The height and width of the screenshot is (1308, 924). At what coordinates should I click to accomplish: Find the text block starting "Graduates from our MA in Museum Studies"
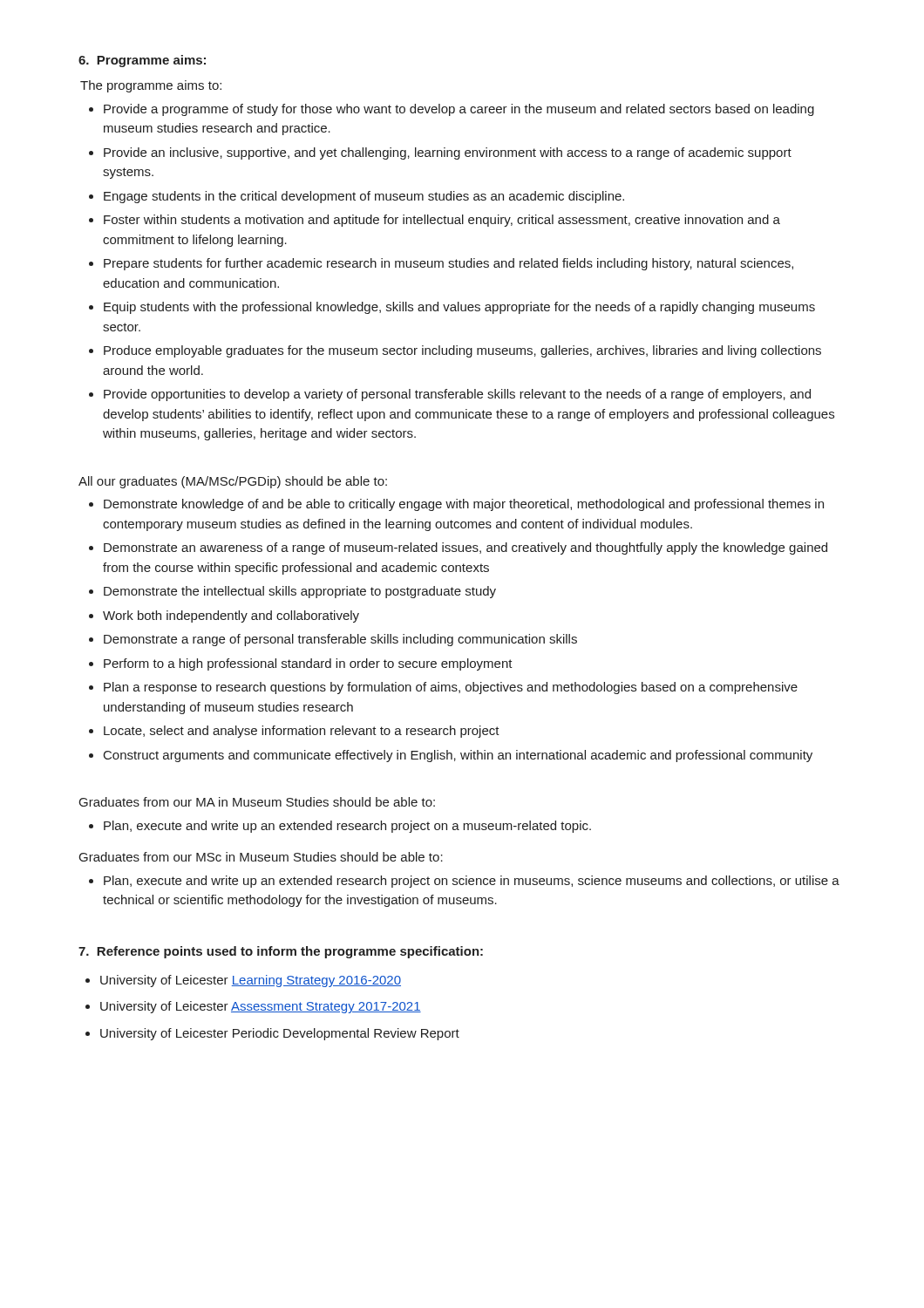click(x=257, y=802)
